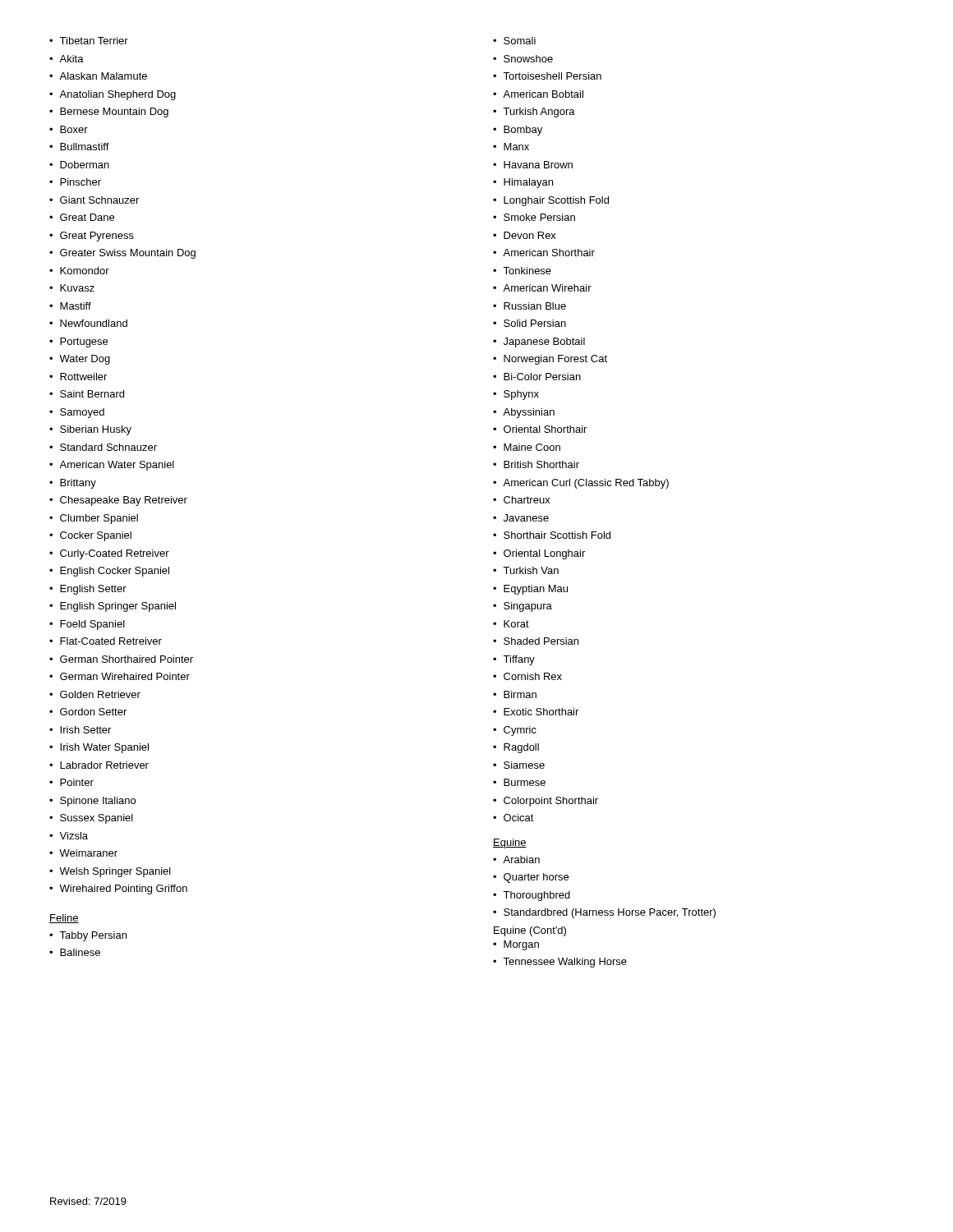The width and height of the screenshot is (953, 1232).
Task: Find "American Curl (Classic Red Tabby)" on this page
Action: click(581, 484)
